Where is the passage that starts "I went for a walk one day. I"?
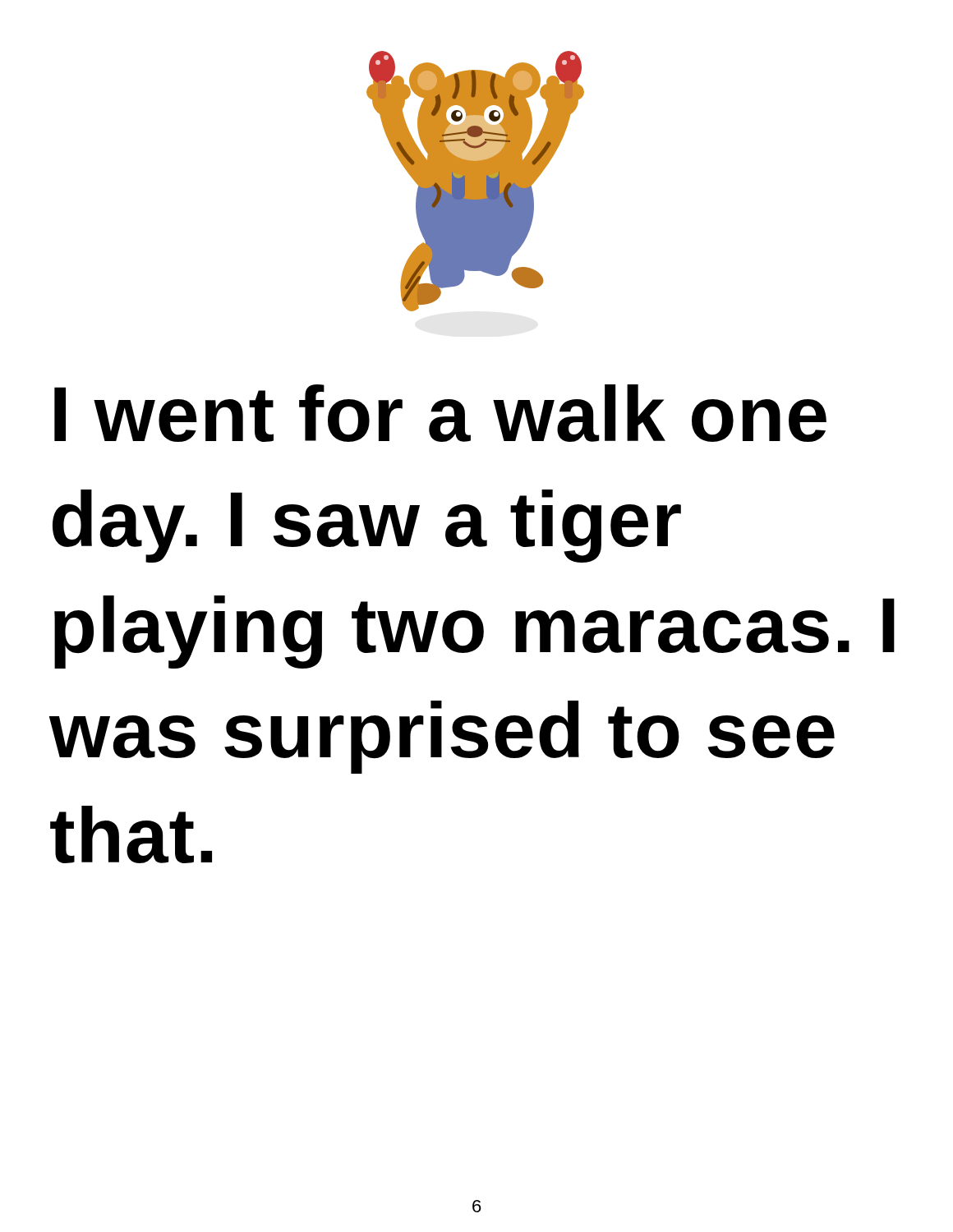Screen dimensions: 1232x953 pos(475,625)
